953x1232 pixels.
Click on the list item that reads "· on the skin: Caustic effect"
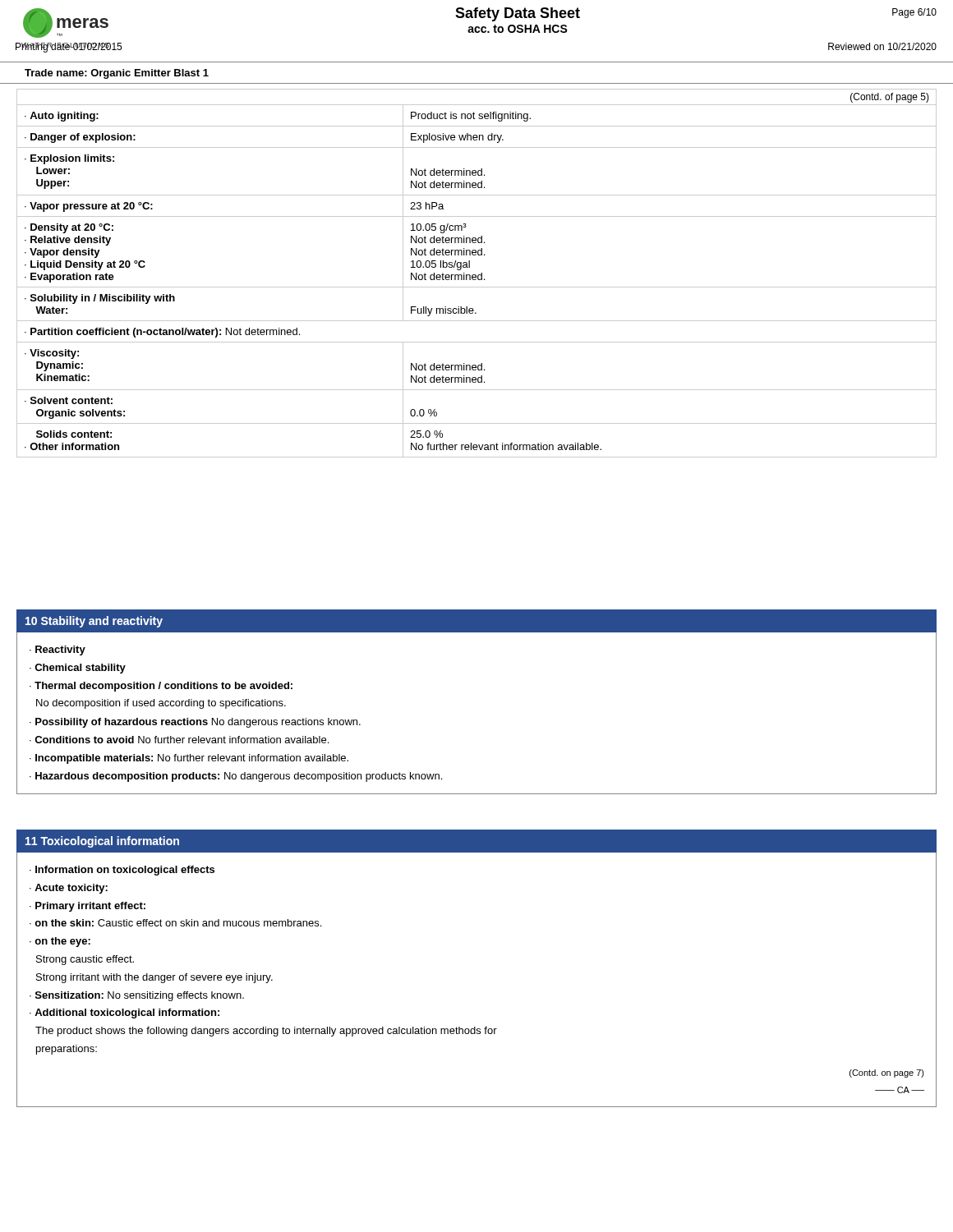tap(176, 923)
